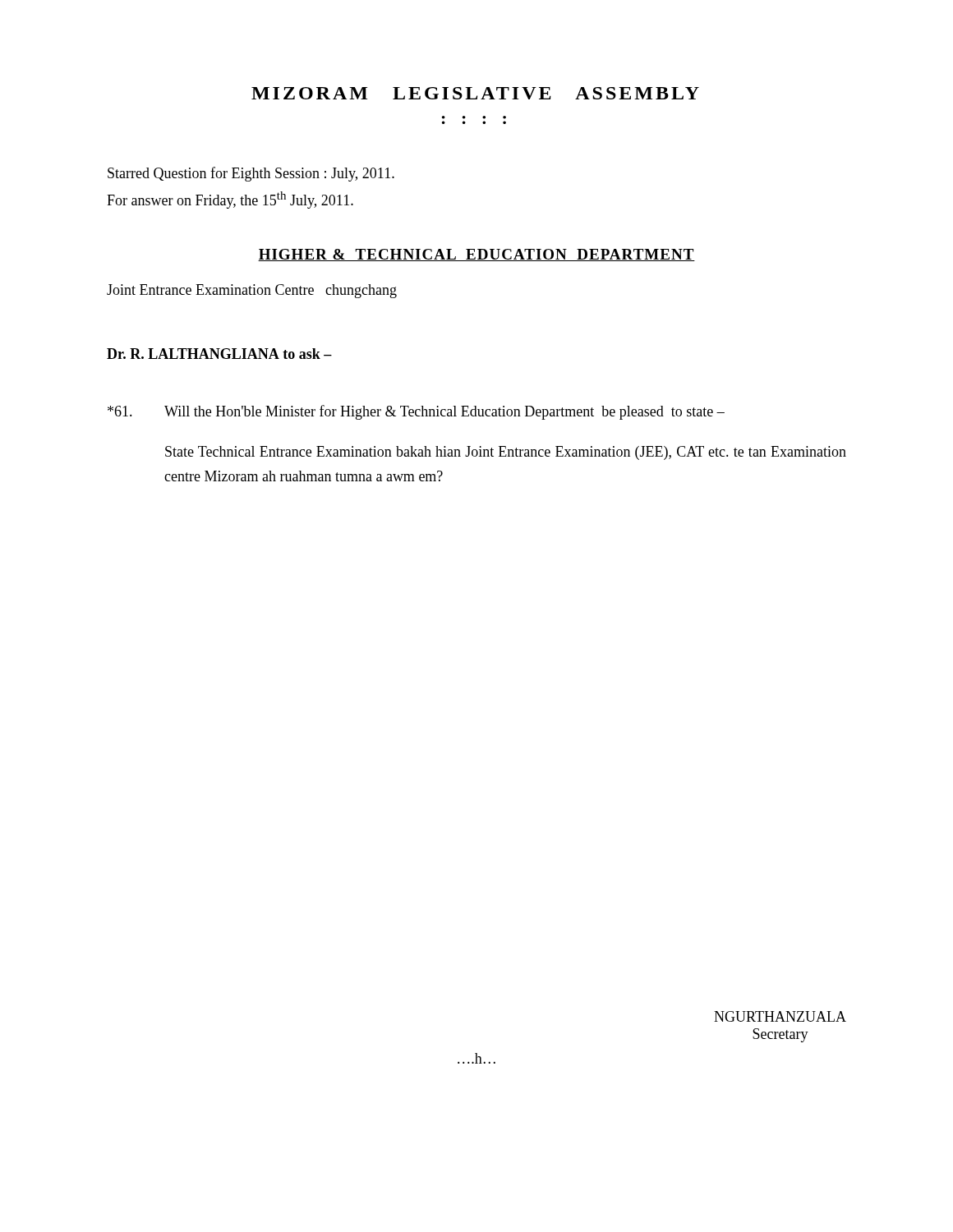Select the text with the text "Joint Entrance Examination Centre chungchang"
Screen dimensions: 1232x953
[252, 290]
